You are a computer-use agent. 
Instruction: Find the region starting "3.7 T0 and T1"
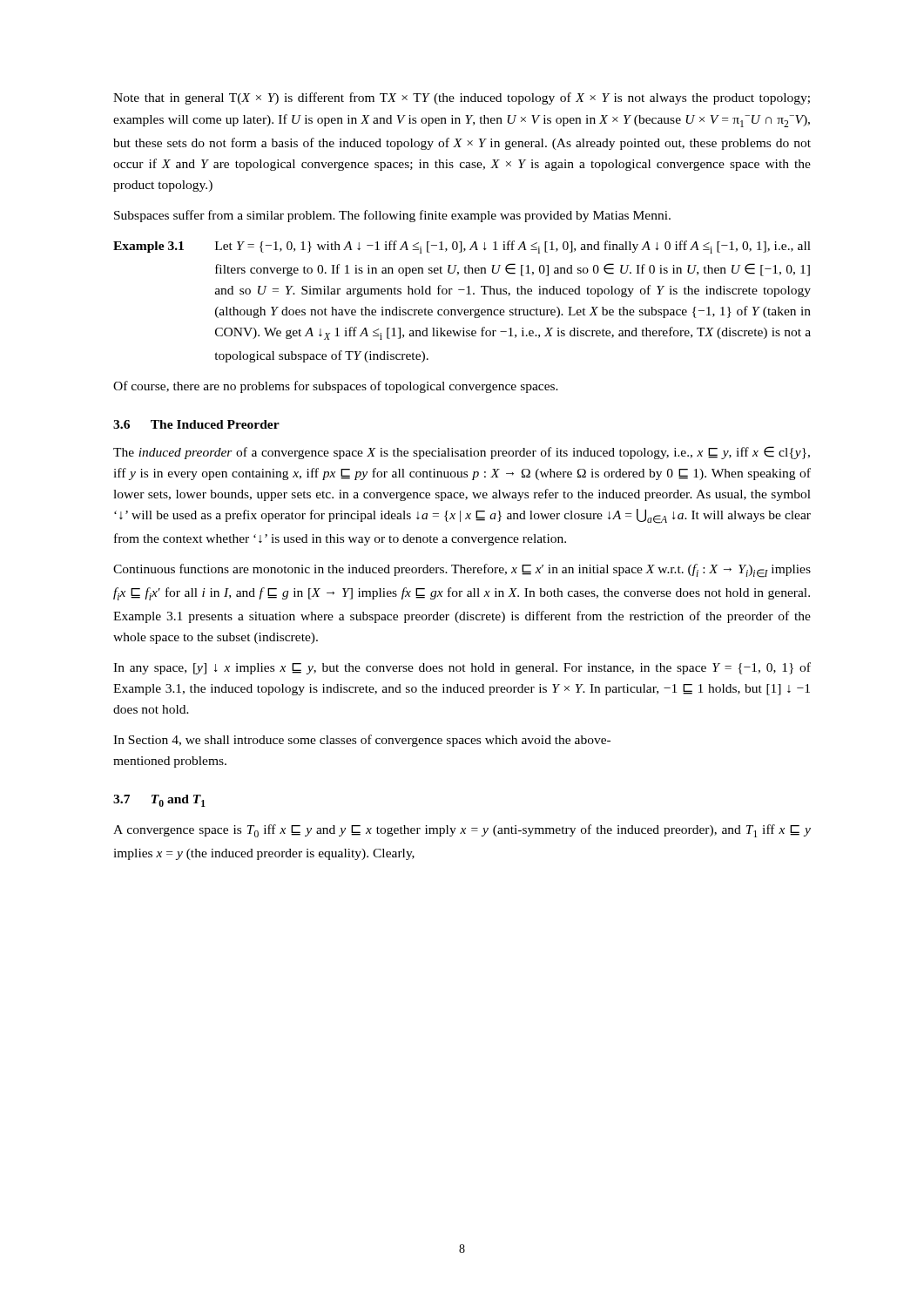[x=159, y=801]
